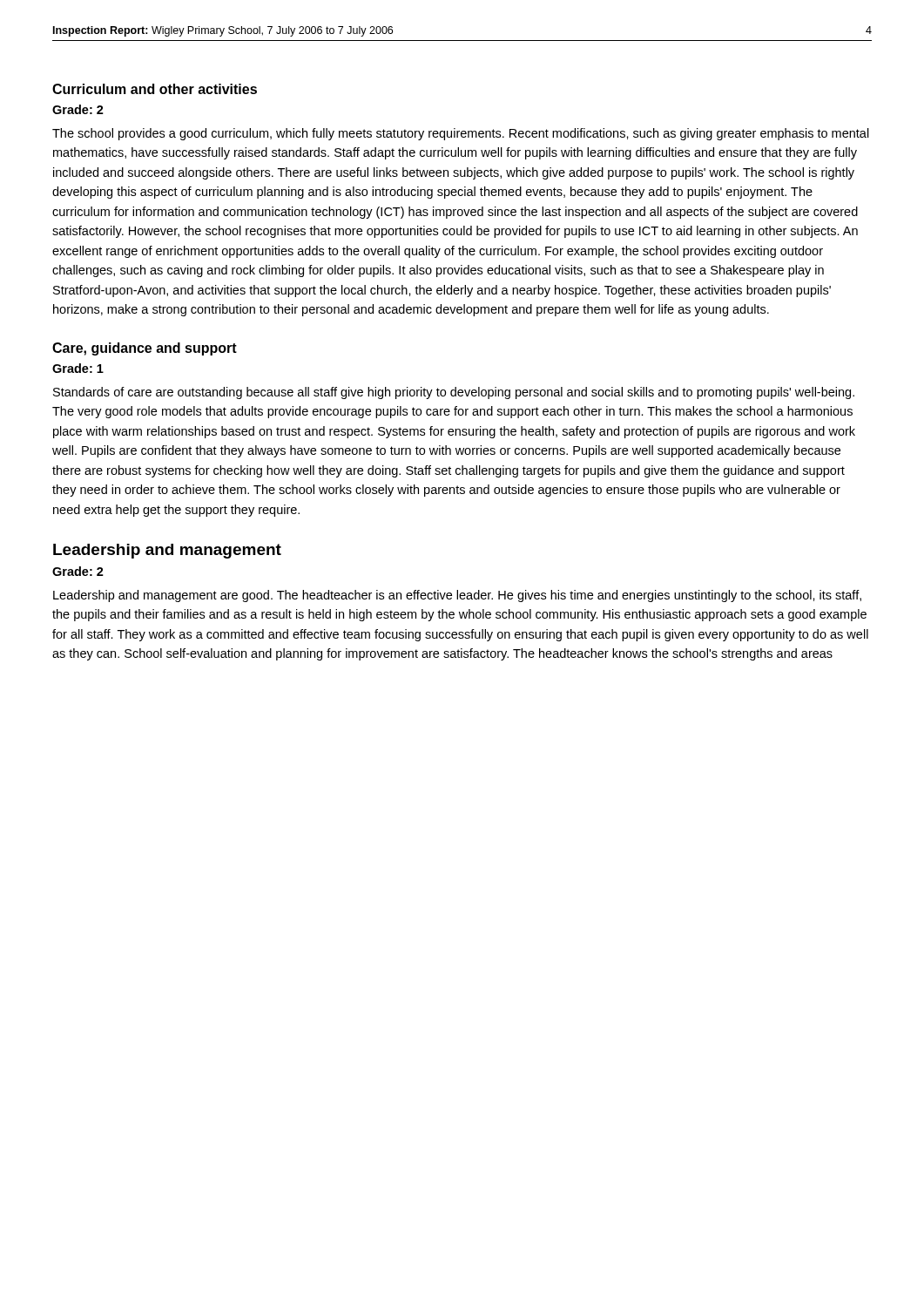Find the text containing "Grade: 1"
This screenshot has height=1307, width=924.
78,368
